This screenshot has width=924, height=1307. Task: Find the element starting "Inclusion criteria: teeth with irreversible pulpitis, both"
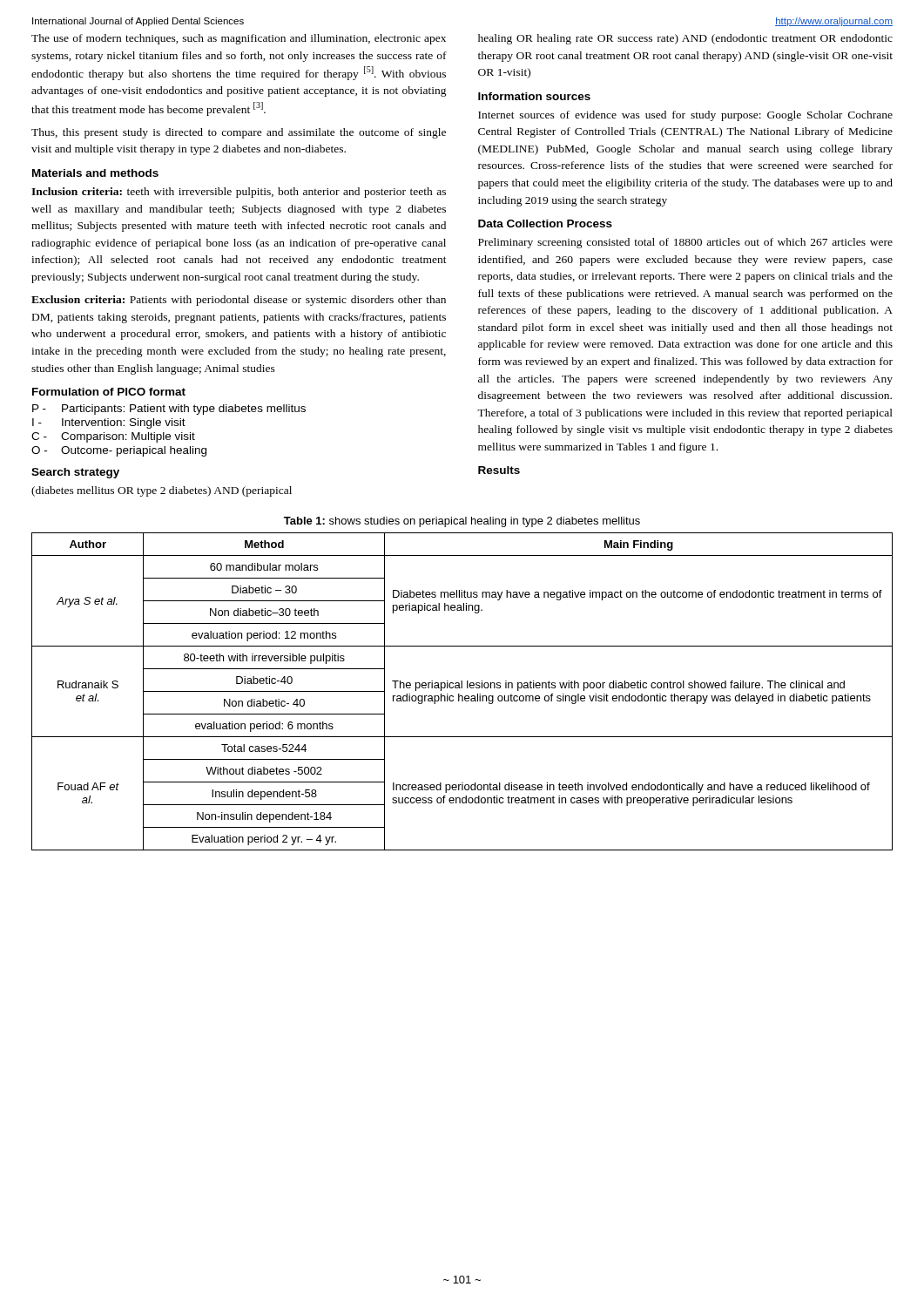tap(239, 234)
